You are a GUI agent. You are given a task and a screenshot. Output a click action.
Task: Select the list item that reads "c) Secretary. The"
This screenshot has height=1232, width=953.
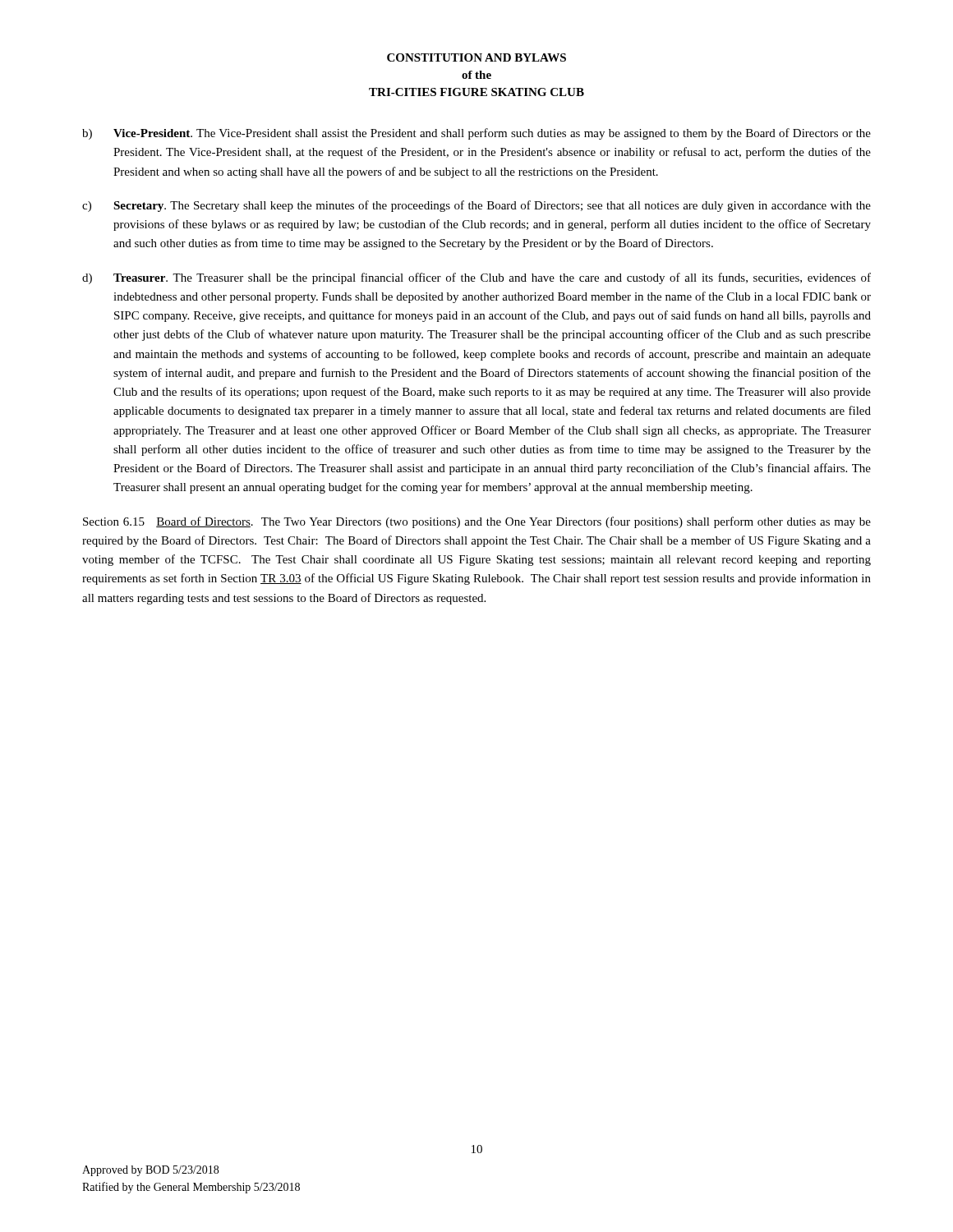[x=476, y=225]
